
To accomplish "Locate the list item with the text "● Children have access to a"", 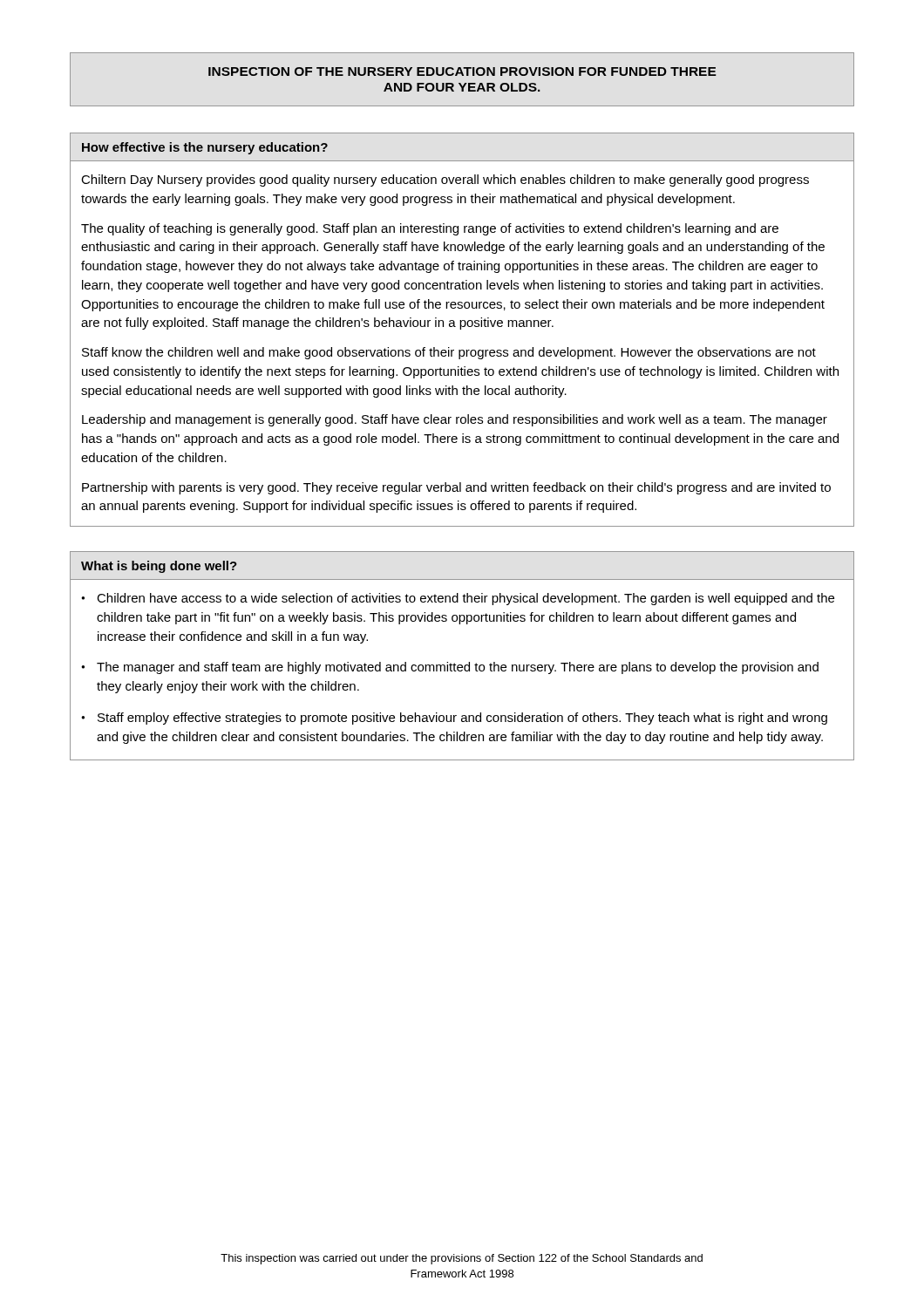I will tap(462, 617).
